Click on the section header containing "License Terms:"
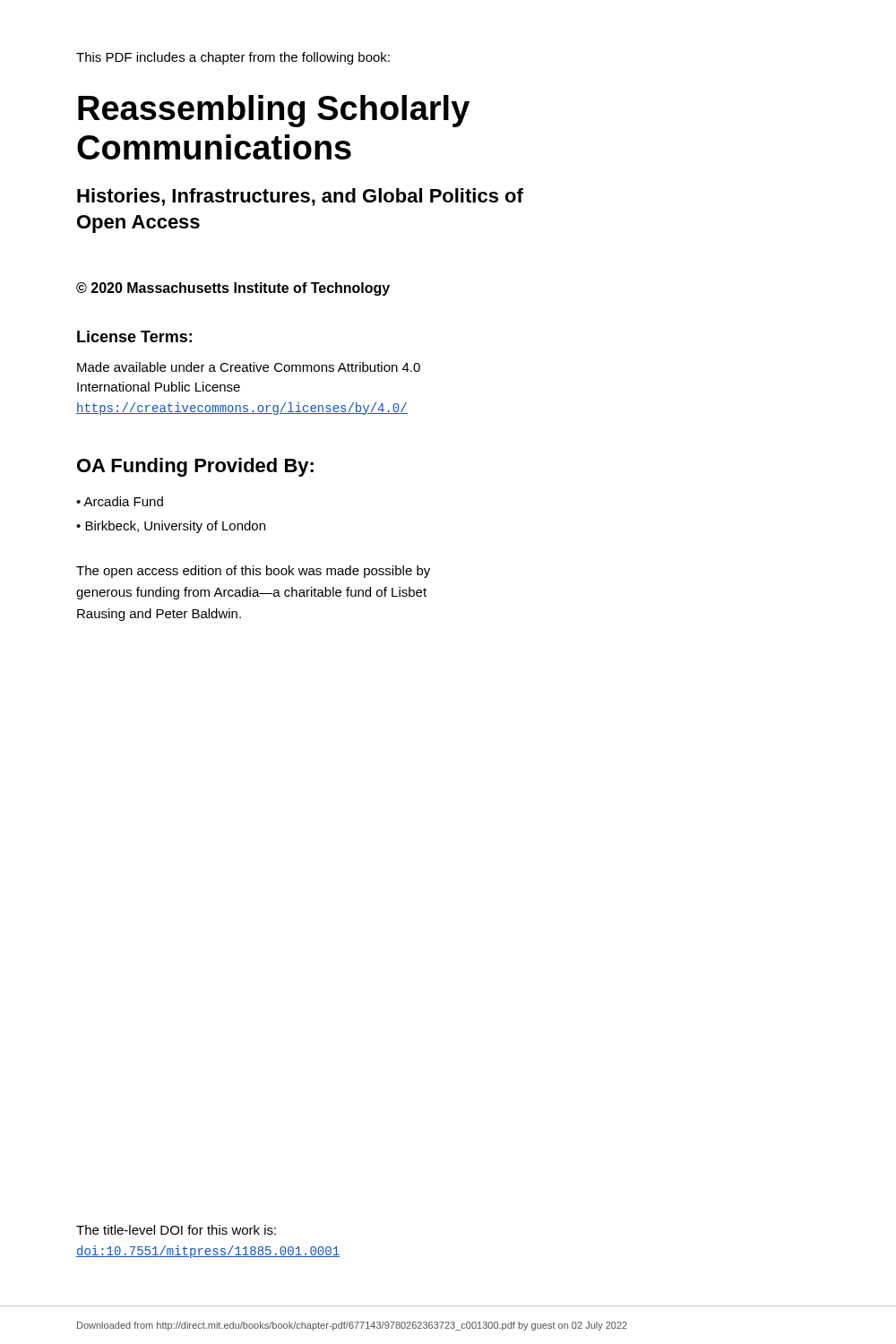This screenshot has height=1344, width=896. [x=135, y=336]
